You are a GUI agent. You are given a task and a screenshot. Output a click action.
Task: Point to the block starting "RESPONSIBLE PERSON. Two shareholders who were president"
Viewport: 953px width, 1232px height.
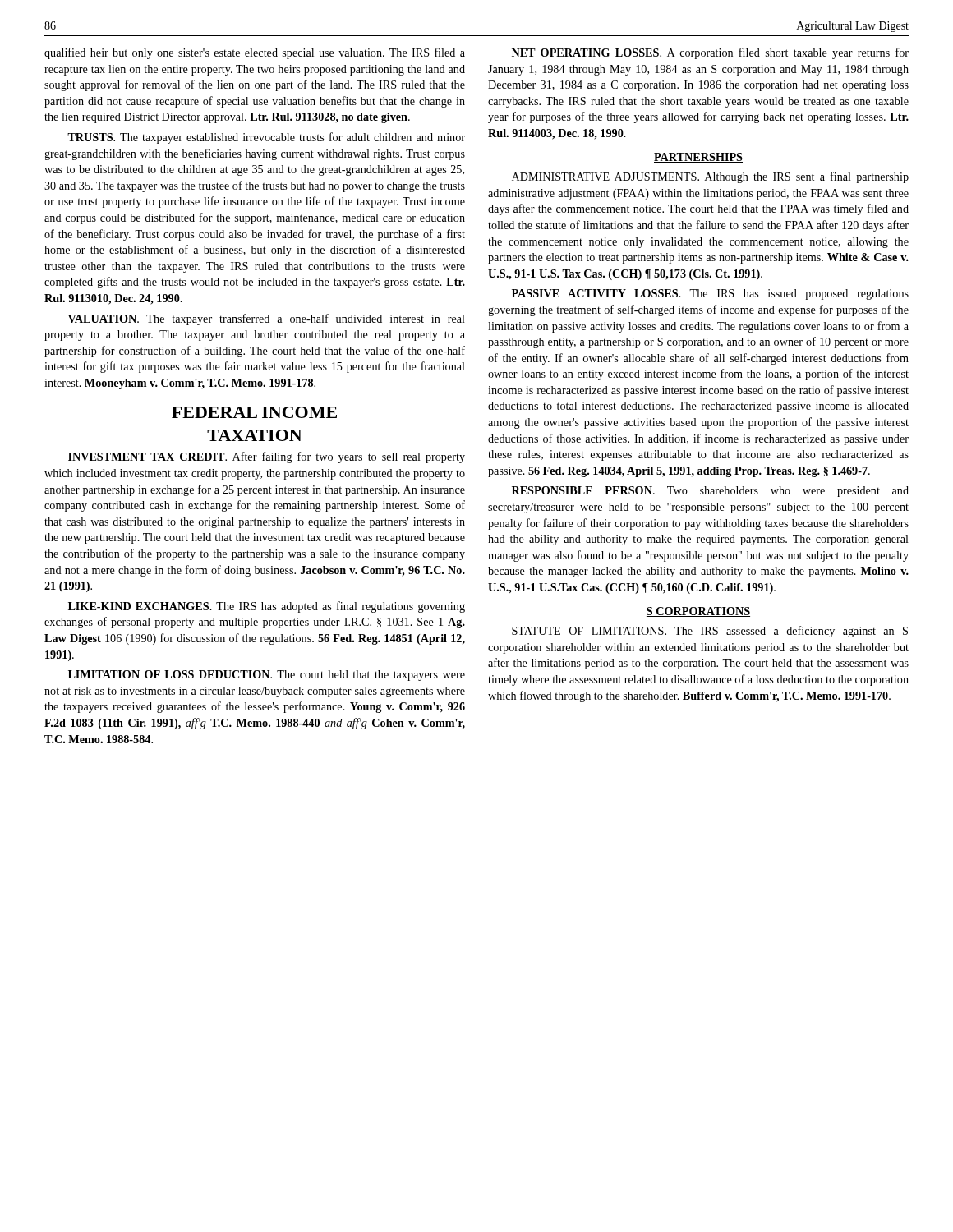tap(698, 540)
